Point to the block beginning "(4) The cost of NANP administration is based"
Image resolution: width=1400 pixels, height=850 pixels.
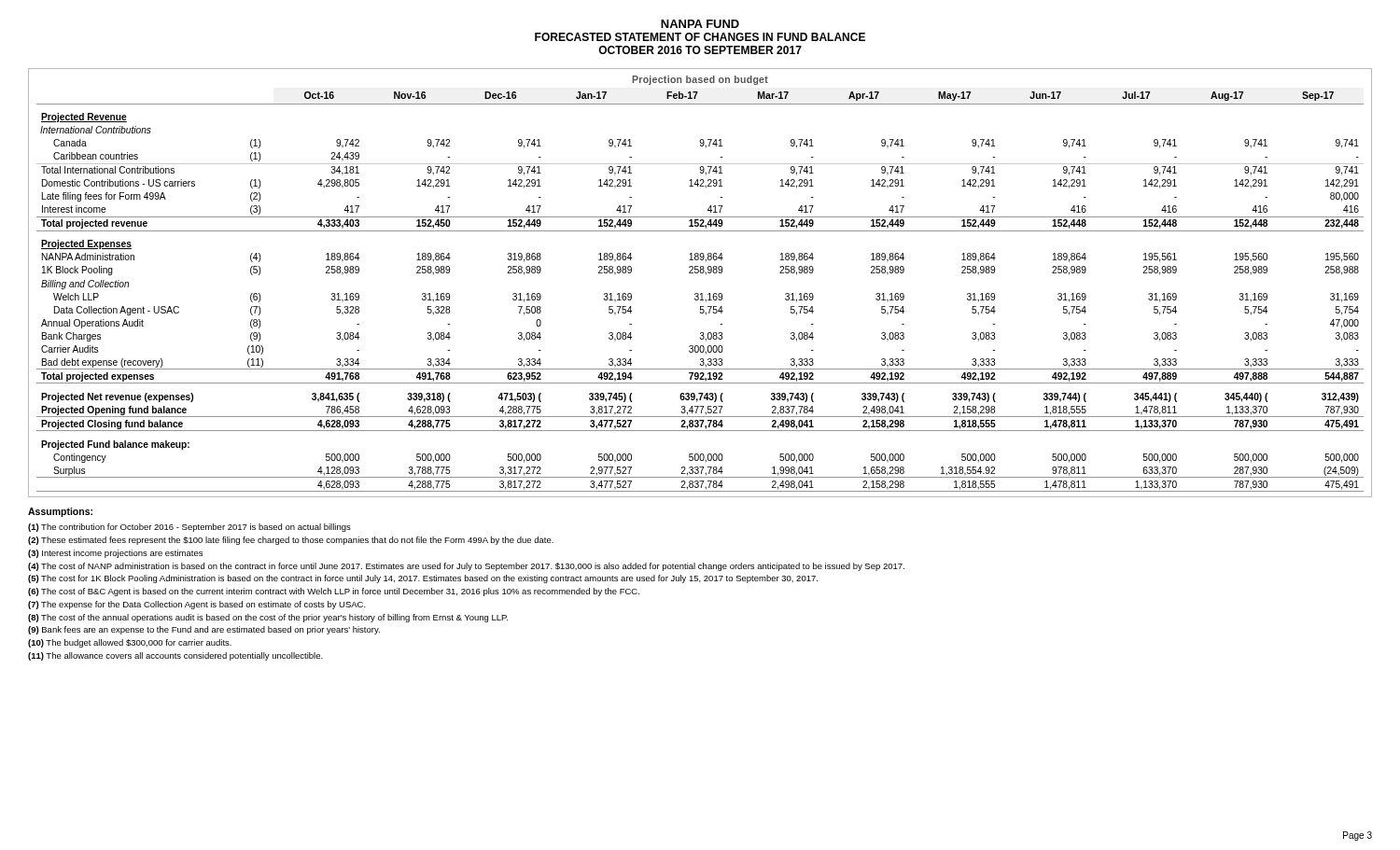pos(467,565)
